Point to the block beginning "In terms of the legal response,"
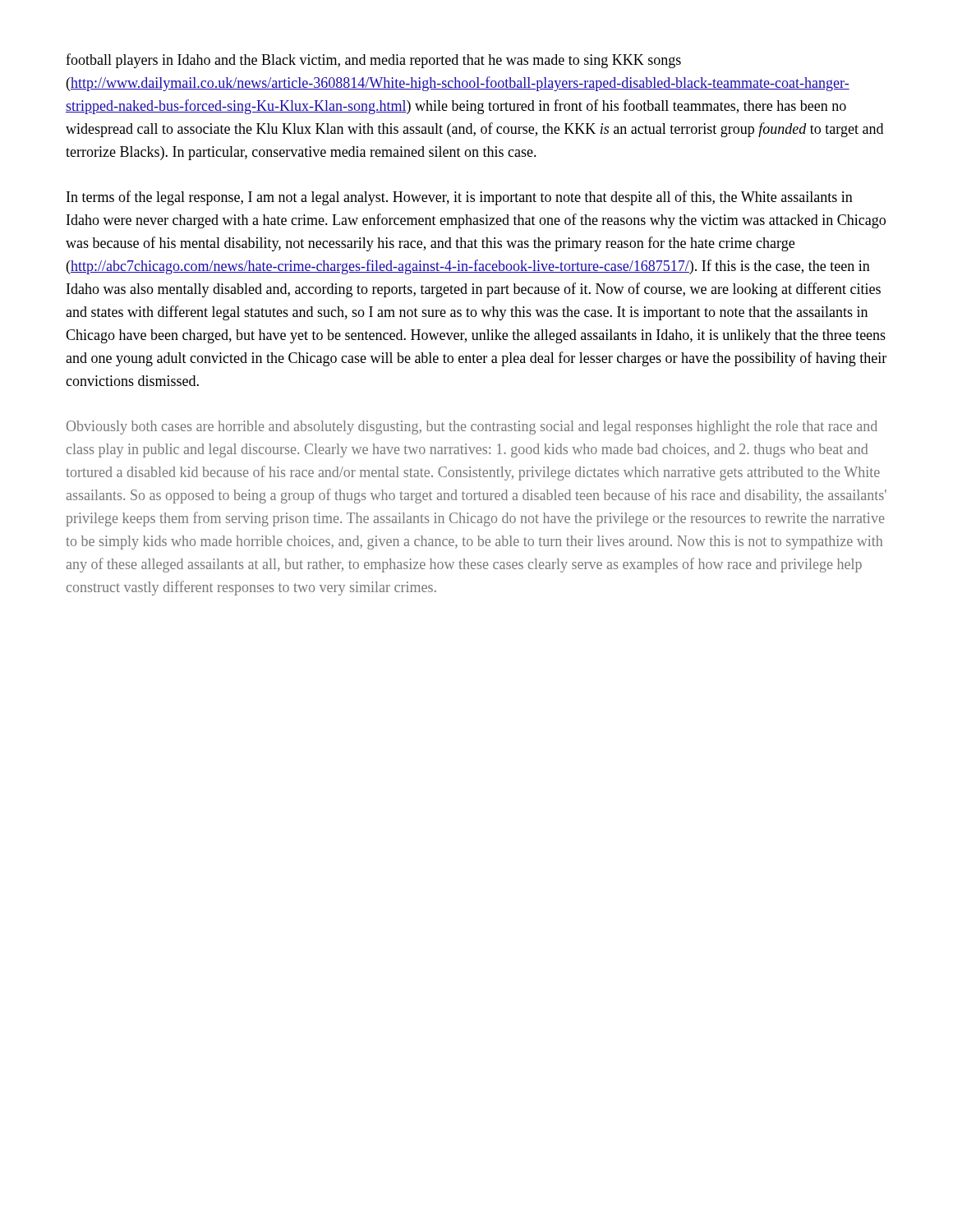The height and width of the screenshot is (1232, 953). 476,289
